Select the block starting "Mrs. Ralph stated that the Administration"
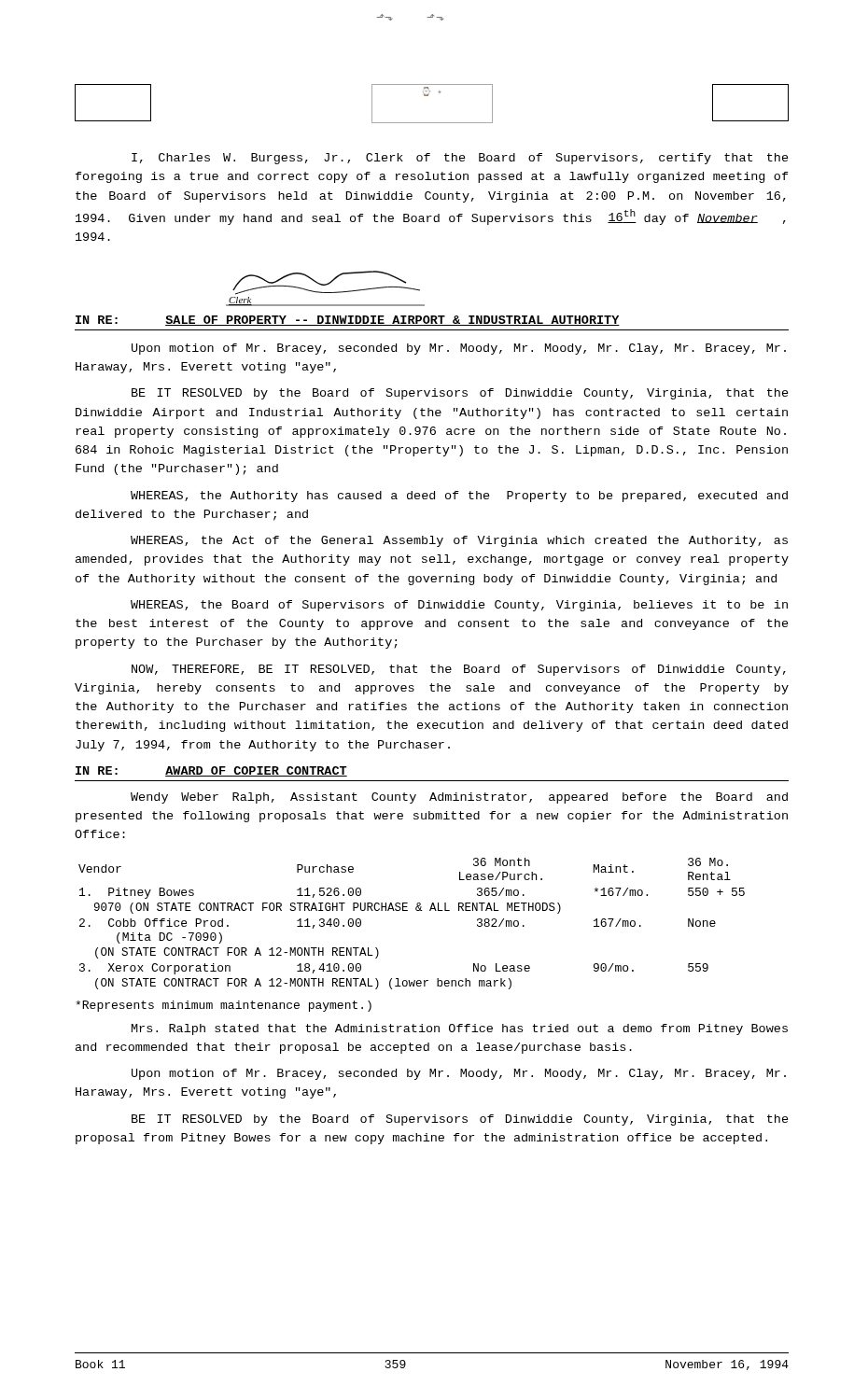The height and width of the screenshot is (1400, 854). (x=432, y=1038)
